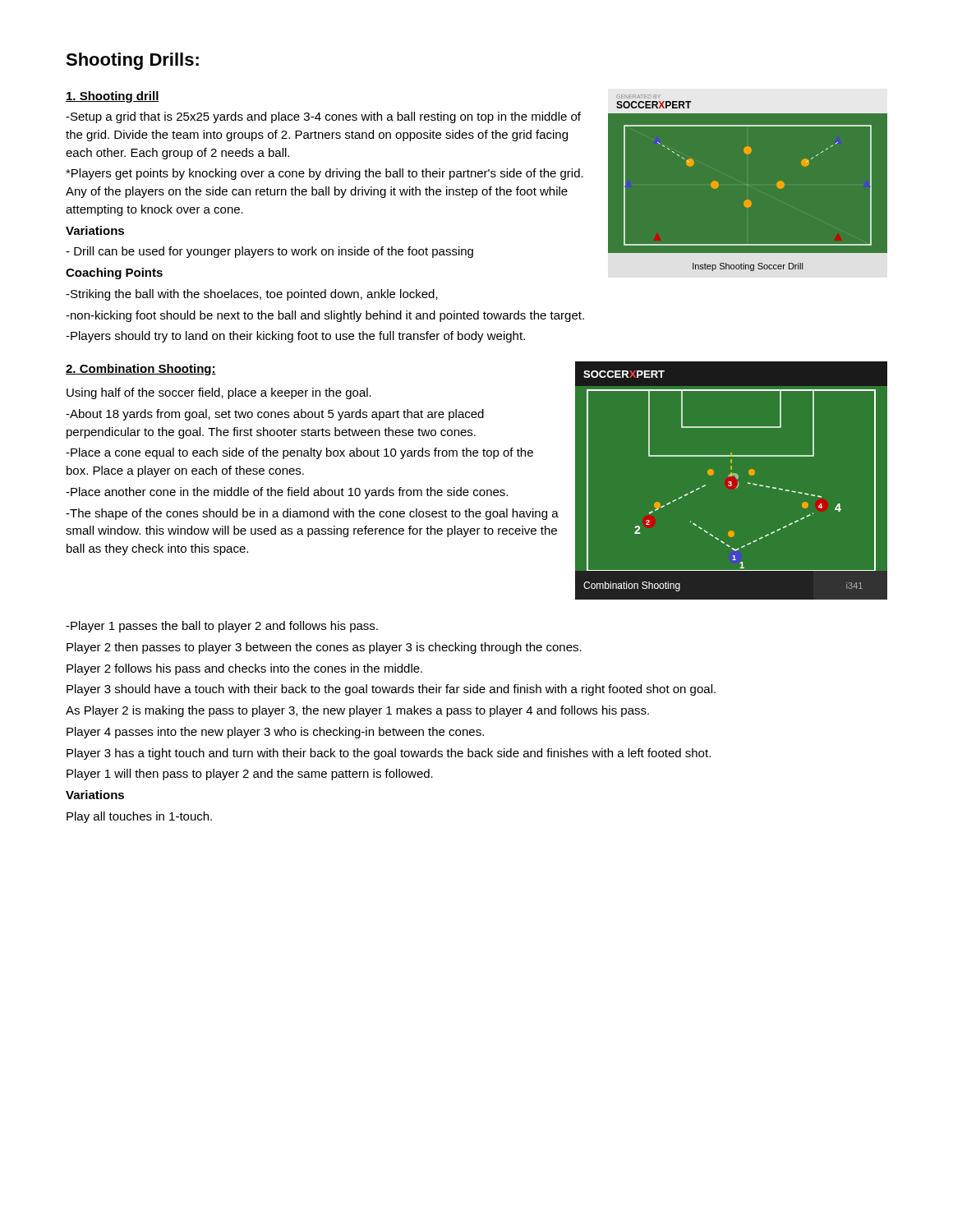953x1232 pixels.
Task: Click the passage that begins "non-kicking foot should be"
Action: tap(325, 315)
